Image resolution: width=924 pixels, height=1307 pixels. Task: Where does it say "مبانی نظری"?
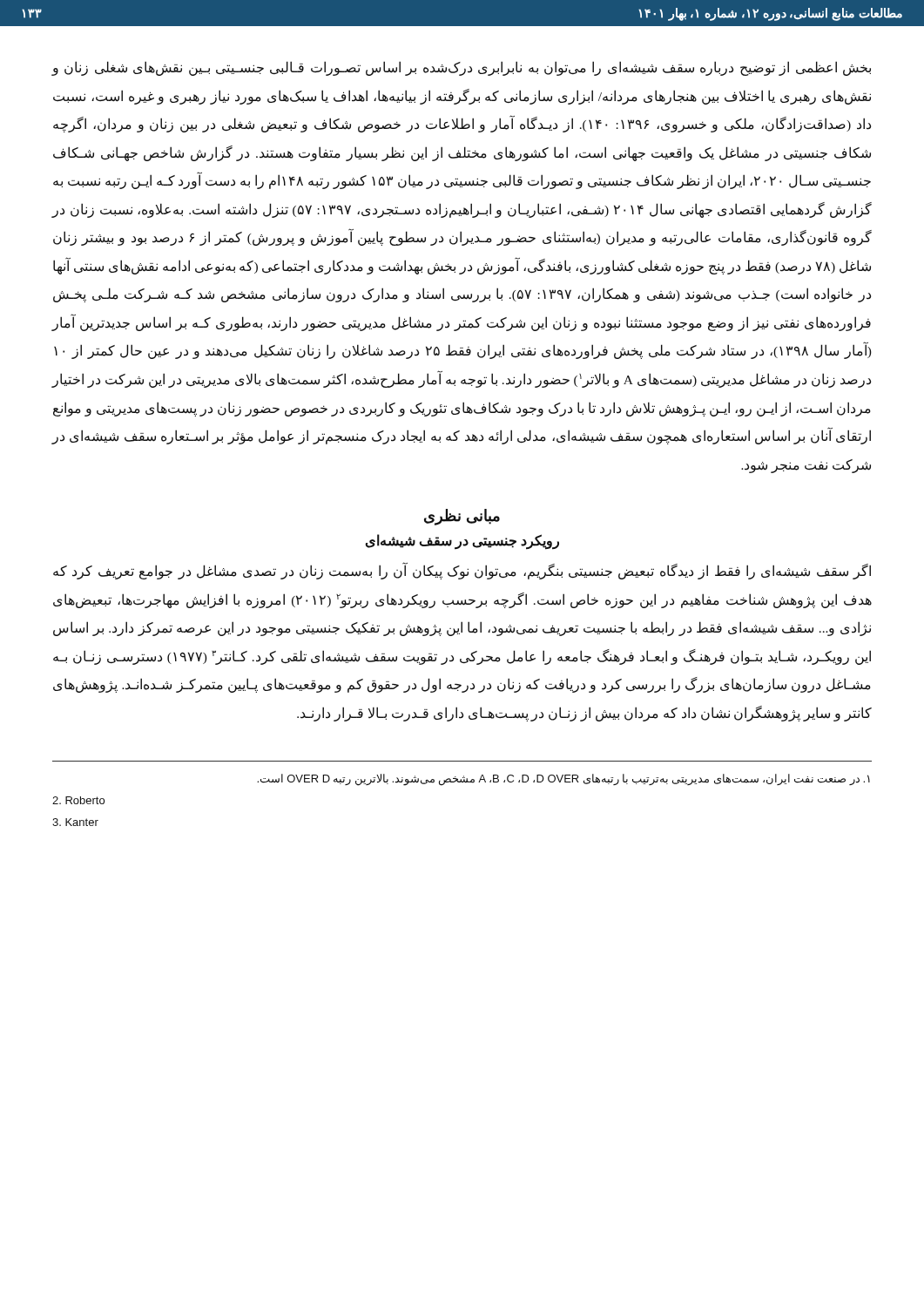tap(462, 516)
